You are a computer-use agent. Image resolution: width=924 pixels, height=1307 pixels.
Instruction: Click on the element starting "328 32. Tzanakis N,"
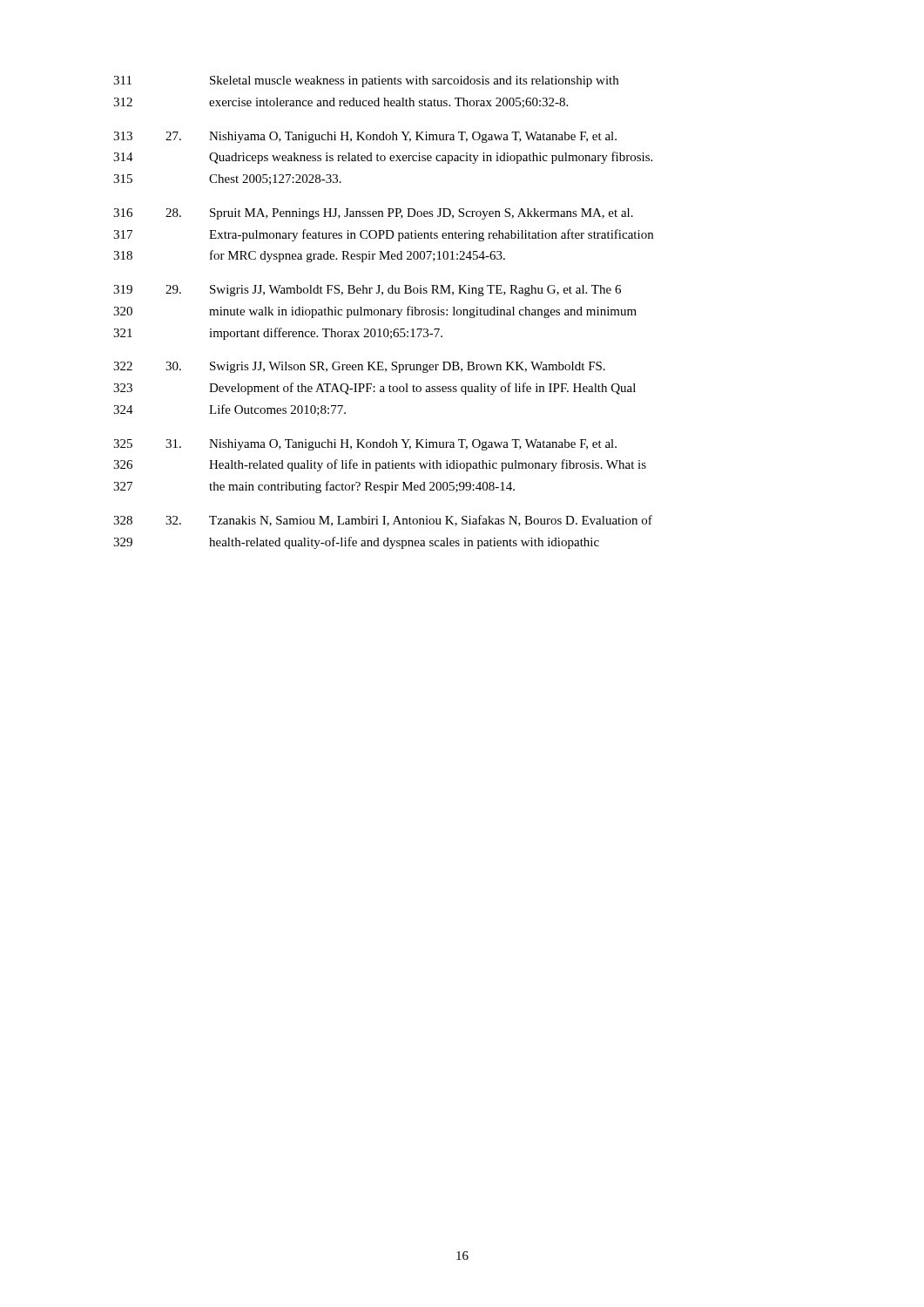(x=475, y=520)
